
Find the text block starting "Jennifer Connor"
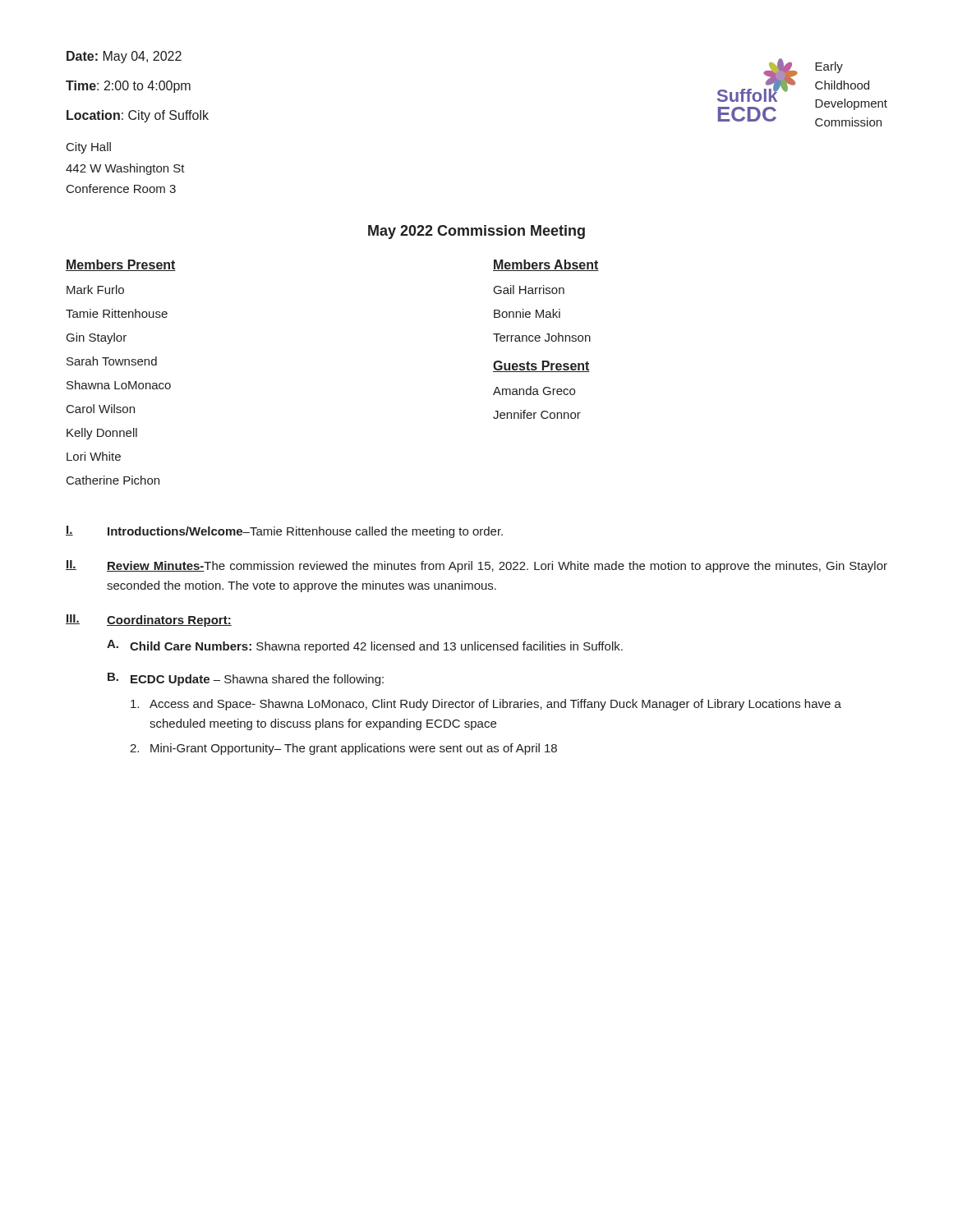pos(537,414)
